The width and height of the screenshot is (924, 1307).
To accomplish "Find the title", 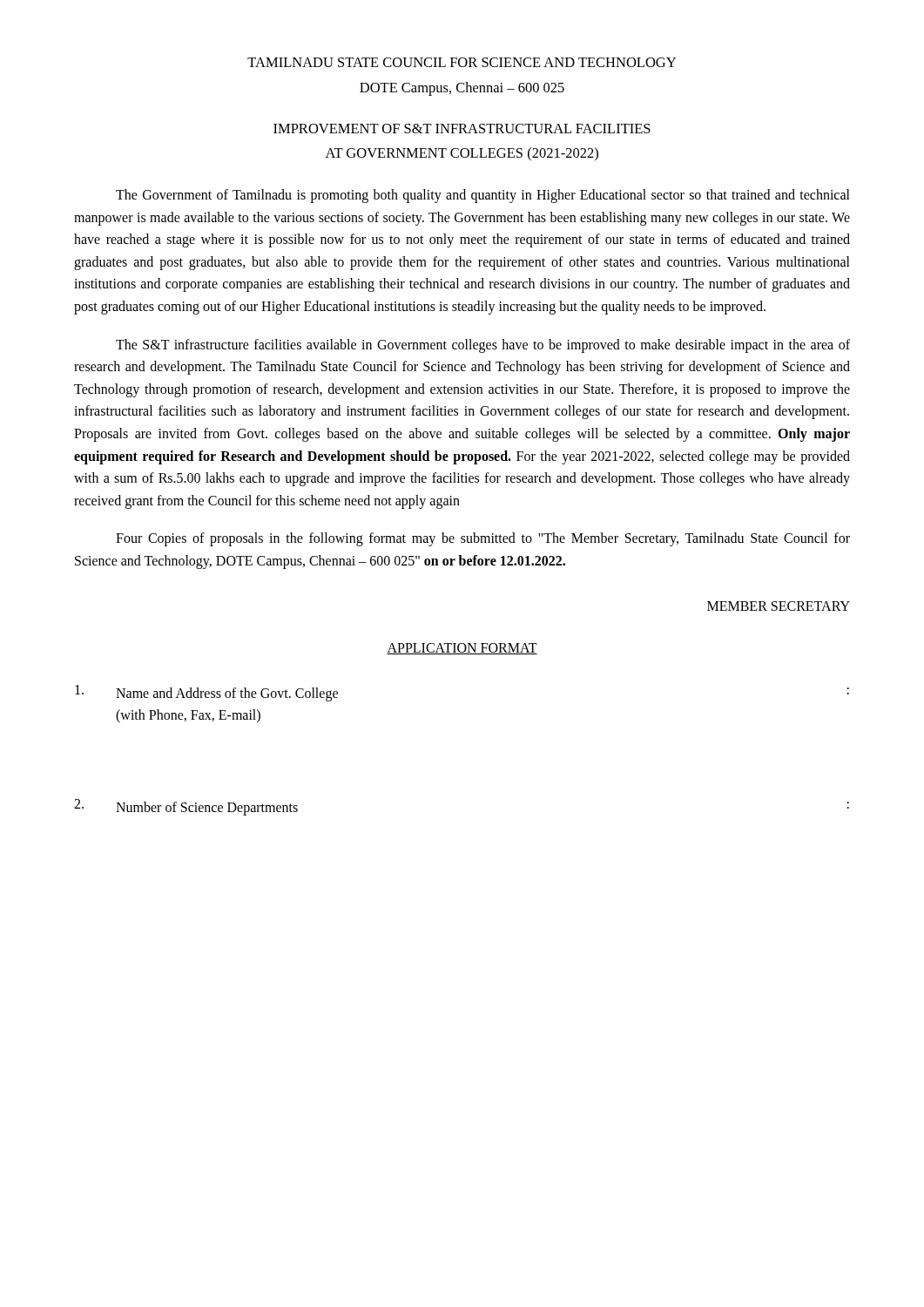I will [462, 76].
